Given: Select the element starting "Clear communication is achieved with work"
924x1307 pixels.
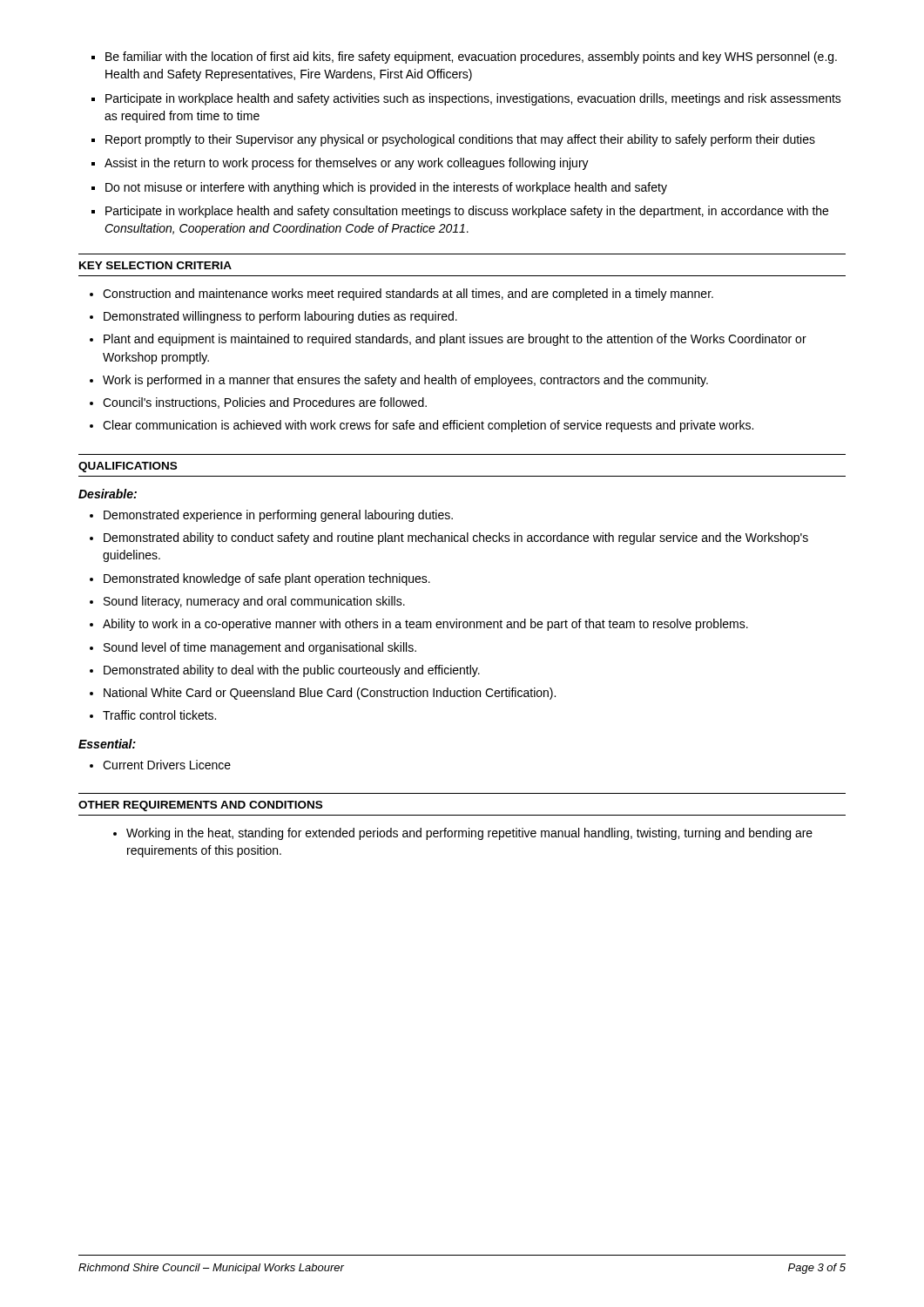Looking at the screenshot, I should [x=474, y=426].
